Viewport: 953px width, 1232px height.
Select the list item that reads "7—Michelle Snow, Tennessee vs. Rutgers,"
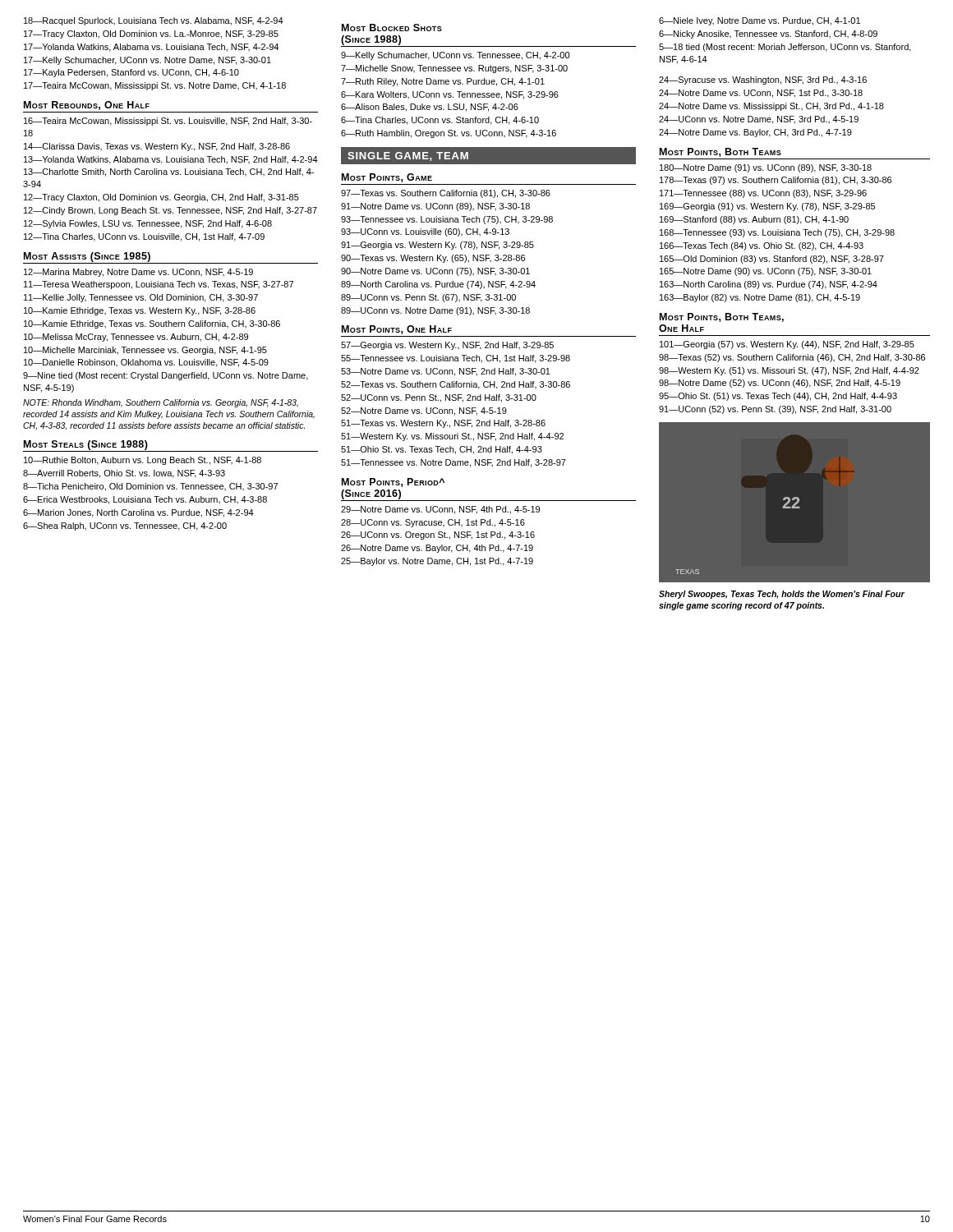[454, 68]
